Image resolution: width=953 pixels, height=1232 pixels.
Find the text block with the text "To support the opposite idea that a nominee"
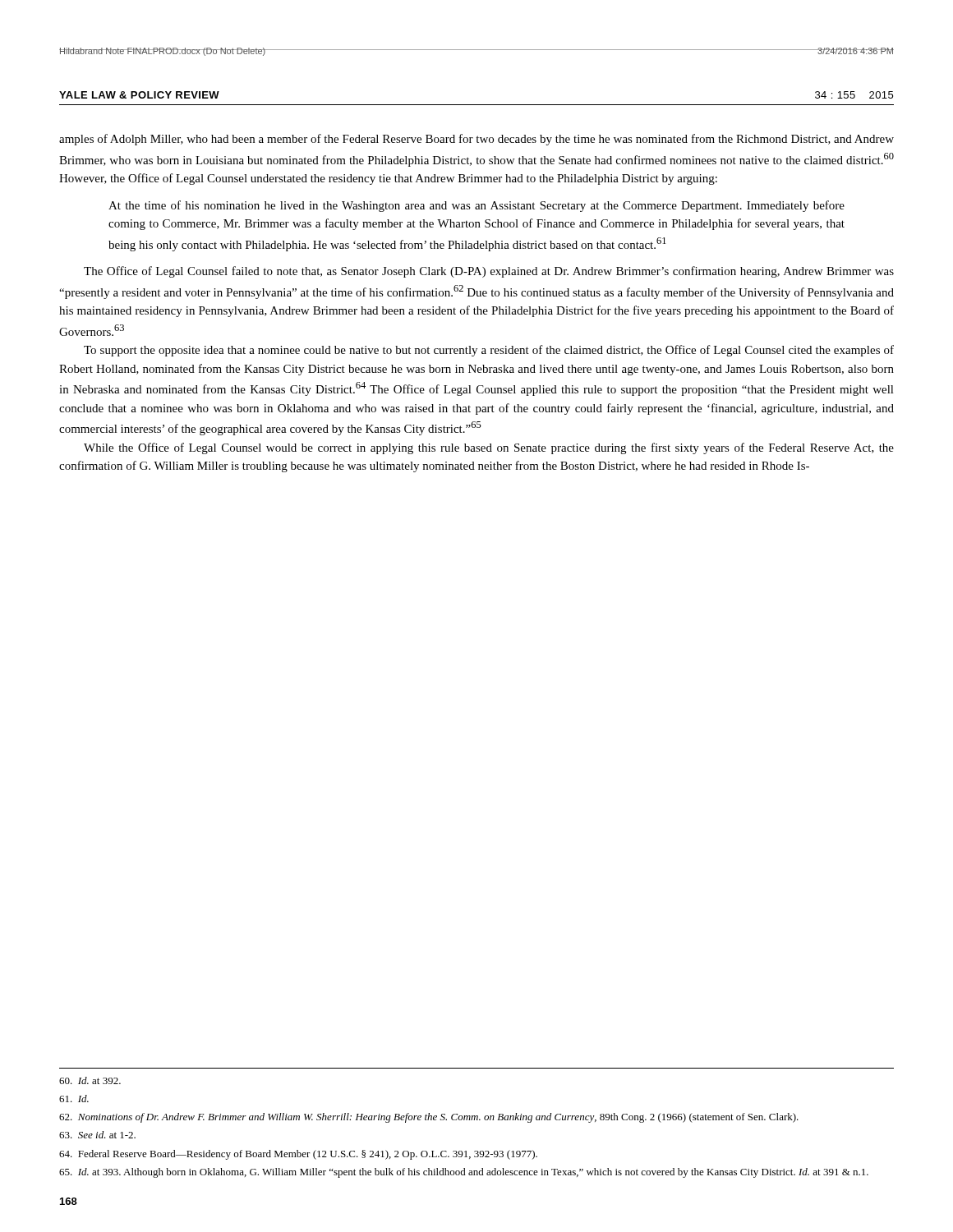point(476,390)
